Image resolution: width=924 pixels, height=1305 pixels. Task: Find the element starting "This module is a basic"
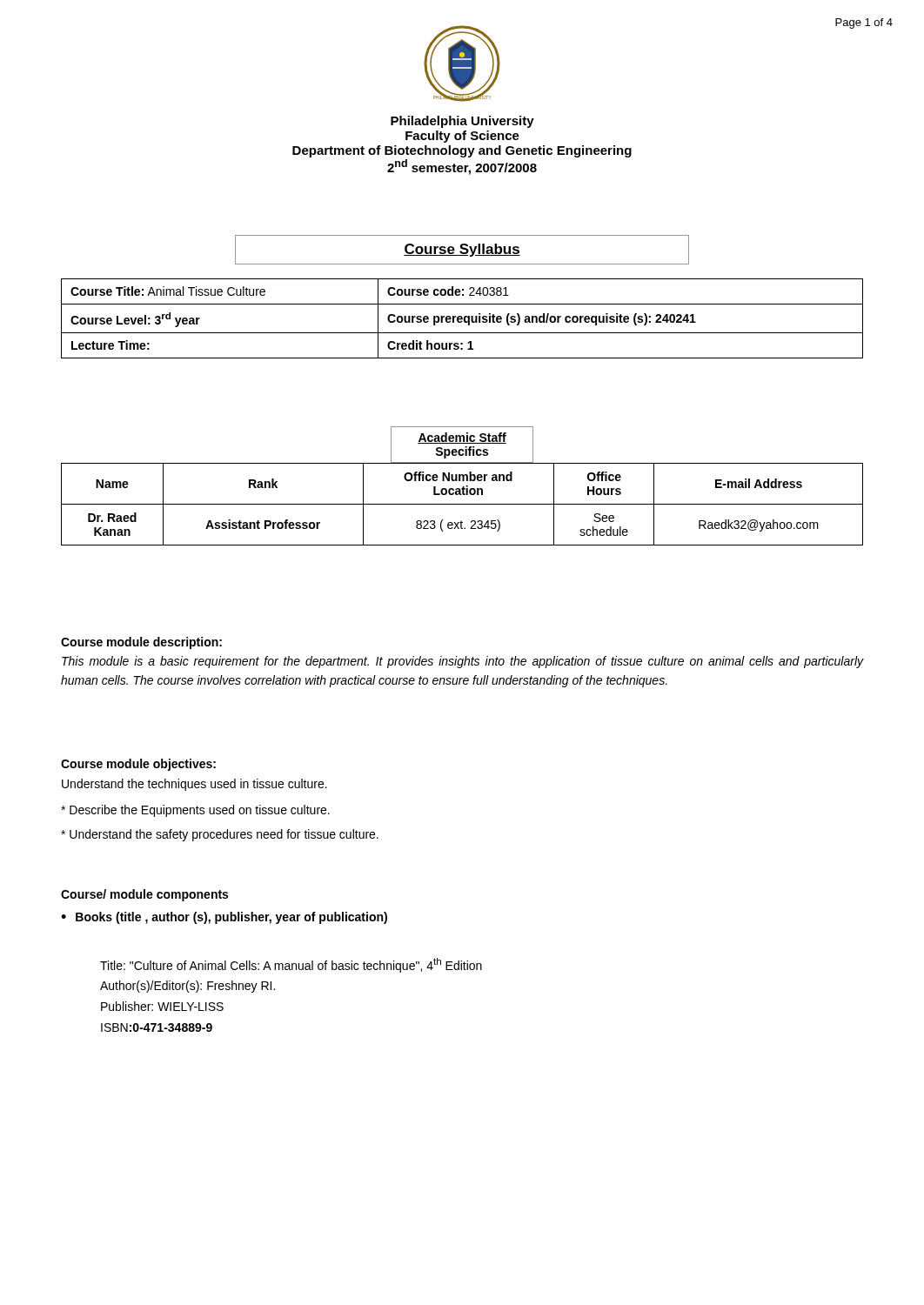(x=462, y=671)
